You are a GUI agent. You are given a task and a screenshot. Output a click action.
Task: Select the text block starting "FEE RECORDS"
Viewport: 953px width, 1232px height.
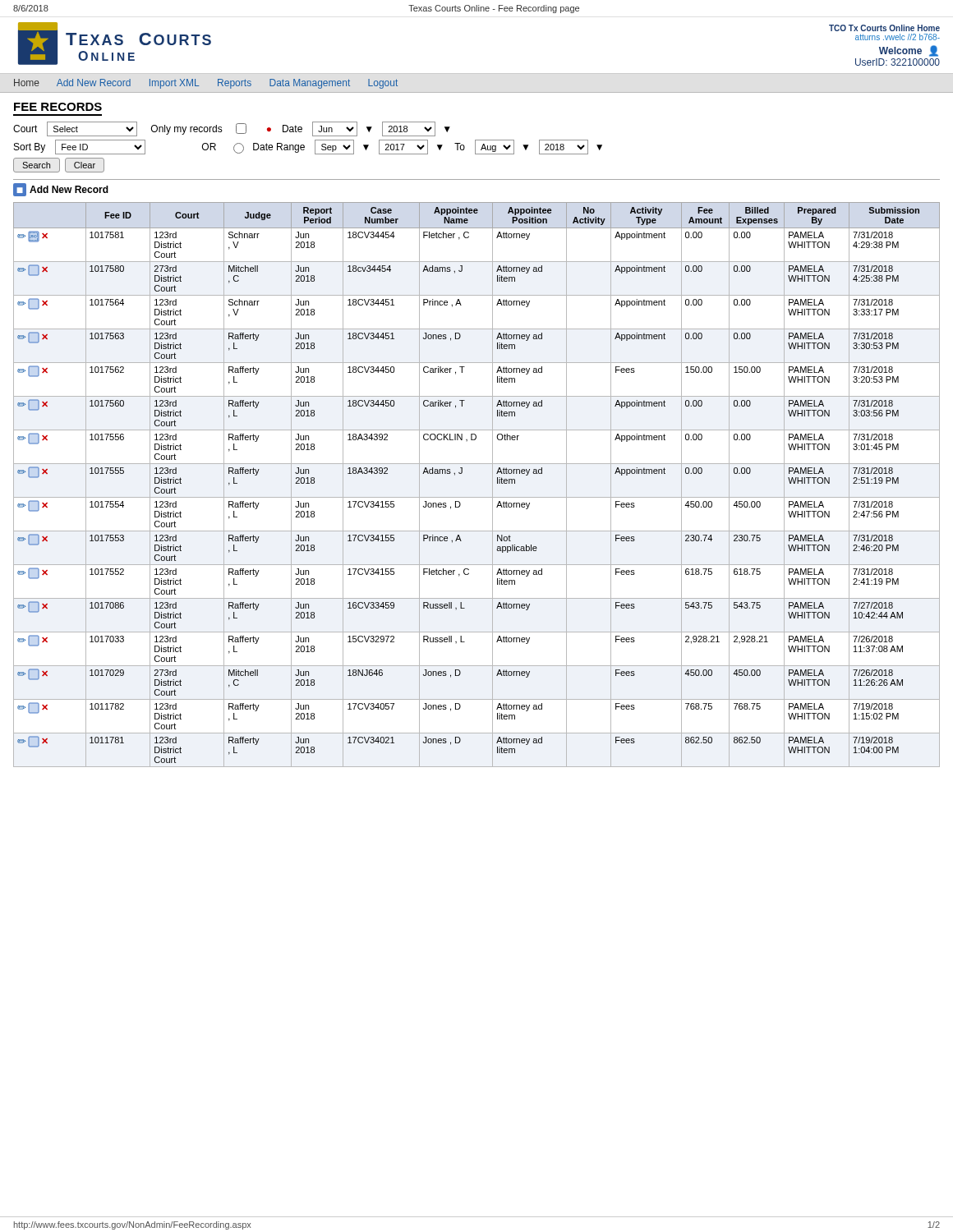(x=58, y=106)
